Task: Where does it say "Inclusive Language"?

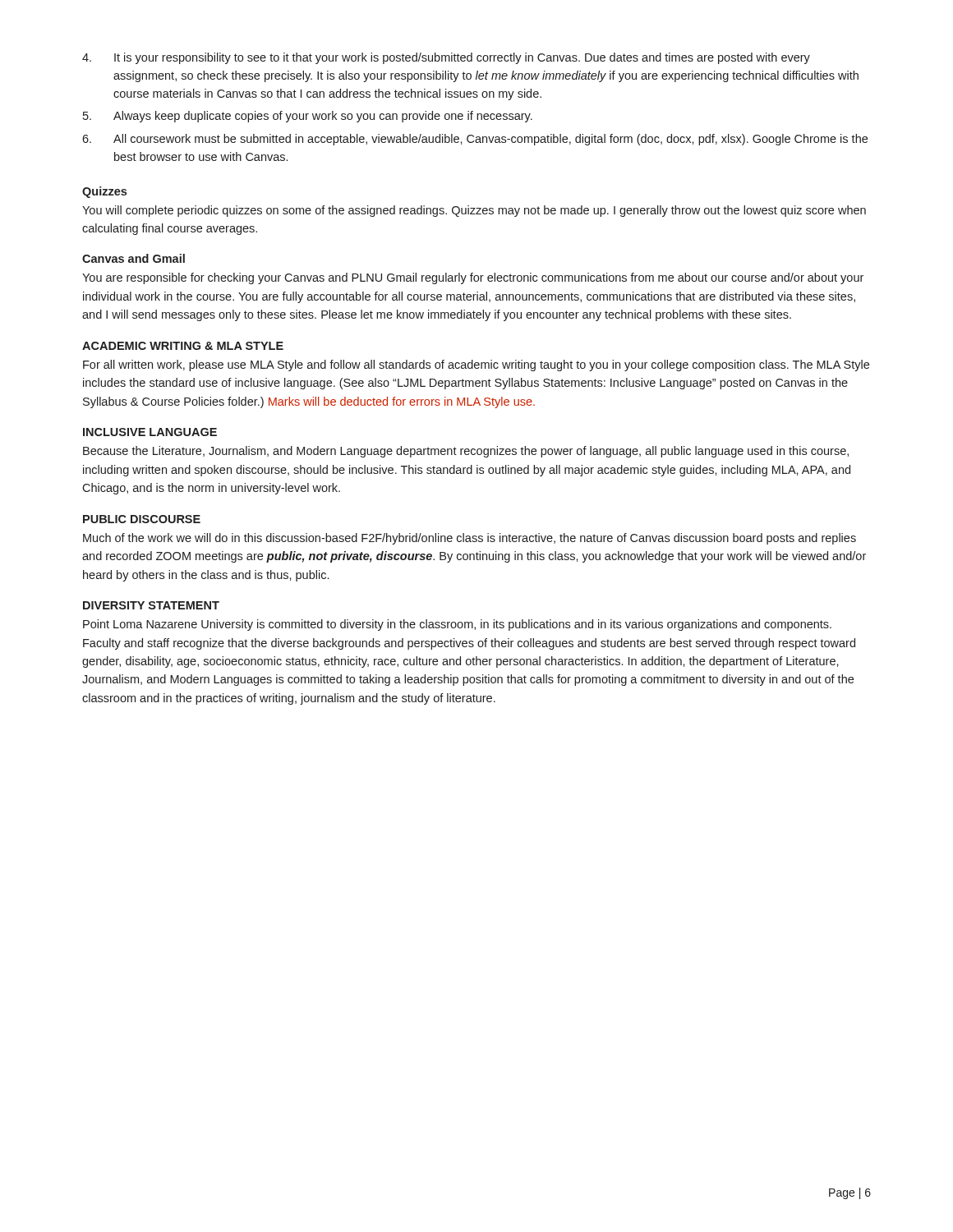Action: pyautogui.click(x=150, y=432)
